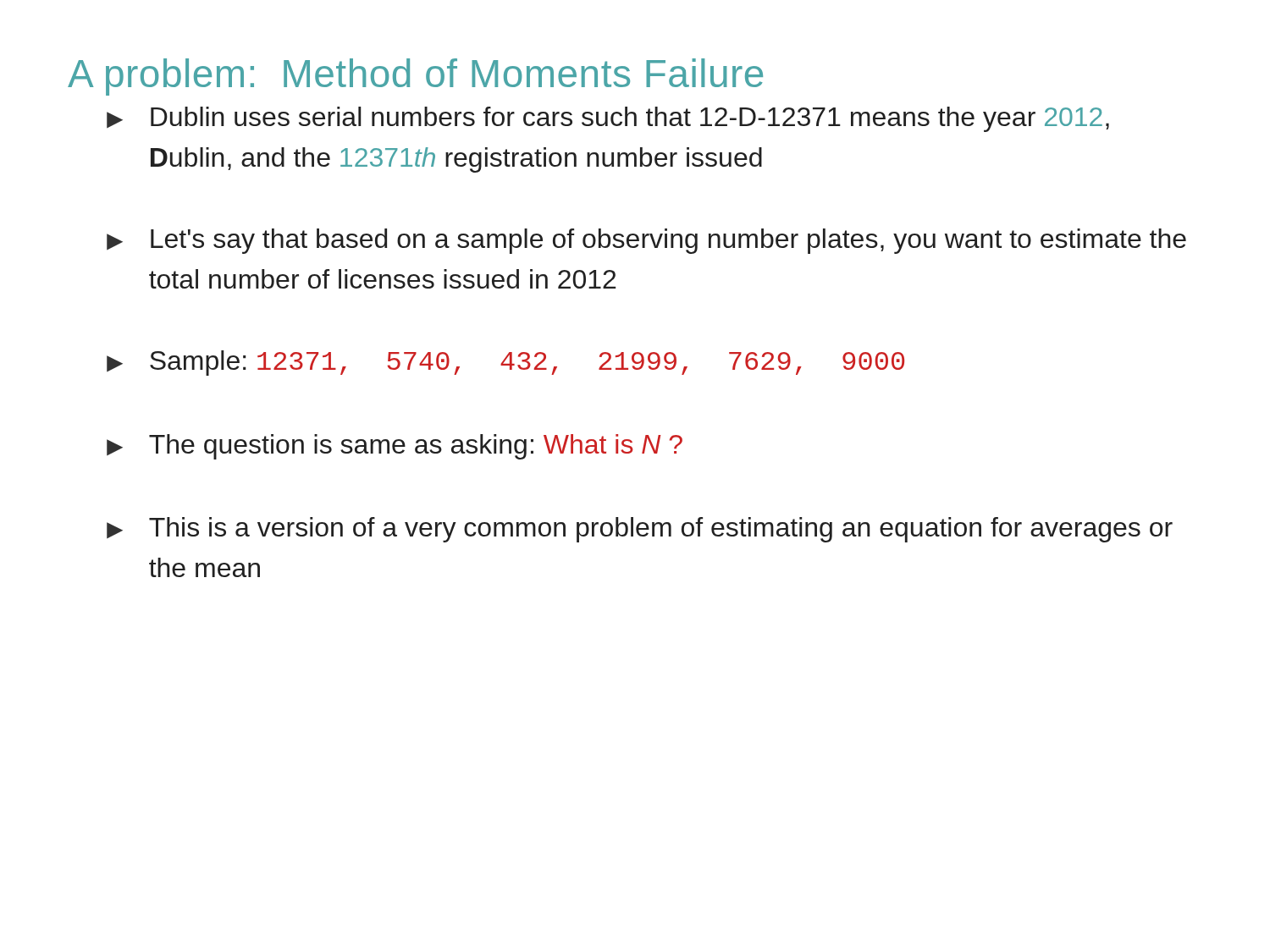The height and width of the screenshot is (952, 1270).
Task: Navigate to the text starting "► Sample: 12371, 5740, 432, 21999, 7629,"
Action: pyautogui.click(x=652, y=362)
